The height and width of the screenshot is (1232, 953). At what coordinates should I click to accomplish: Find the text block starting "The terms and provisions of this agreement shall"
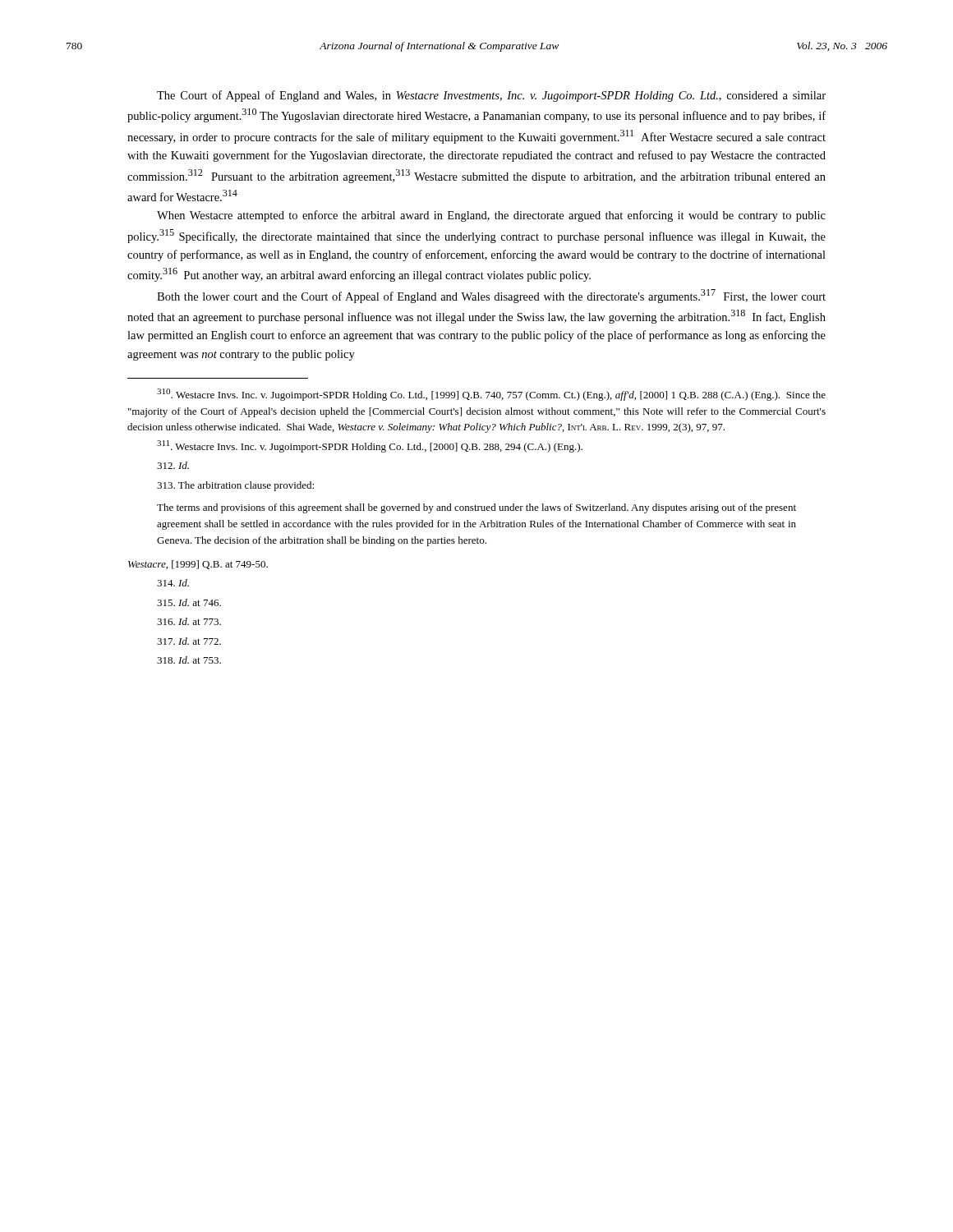pyautogui.click(x=476, y=524)
